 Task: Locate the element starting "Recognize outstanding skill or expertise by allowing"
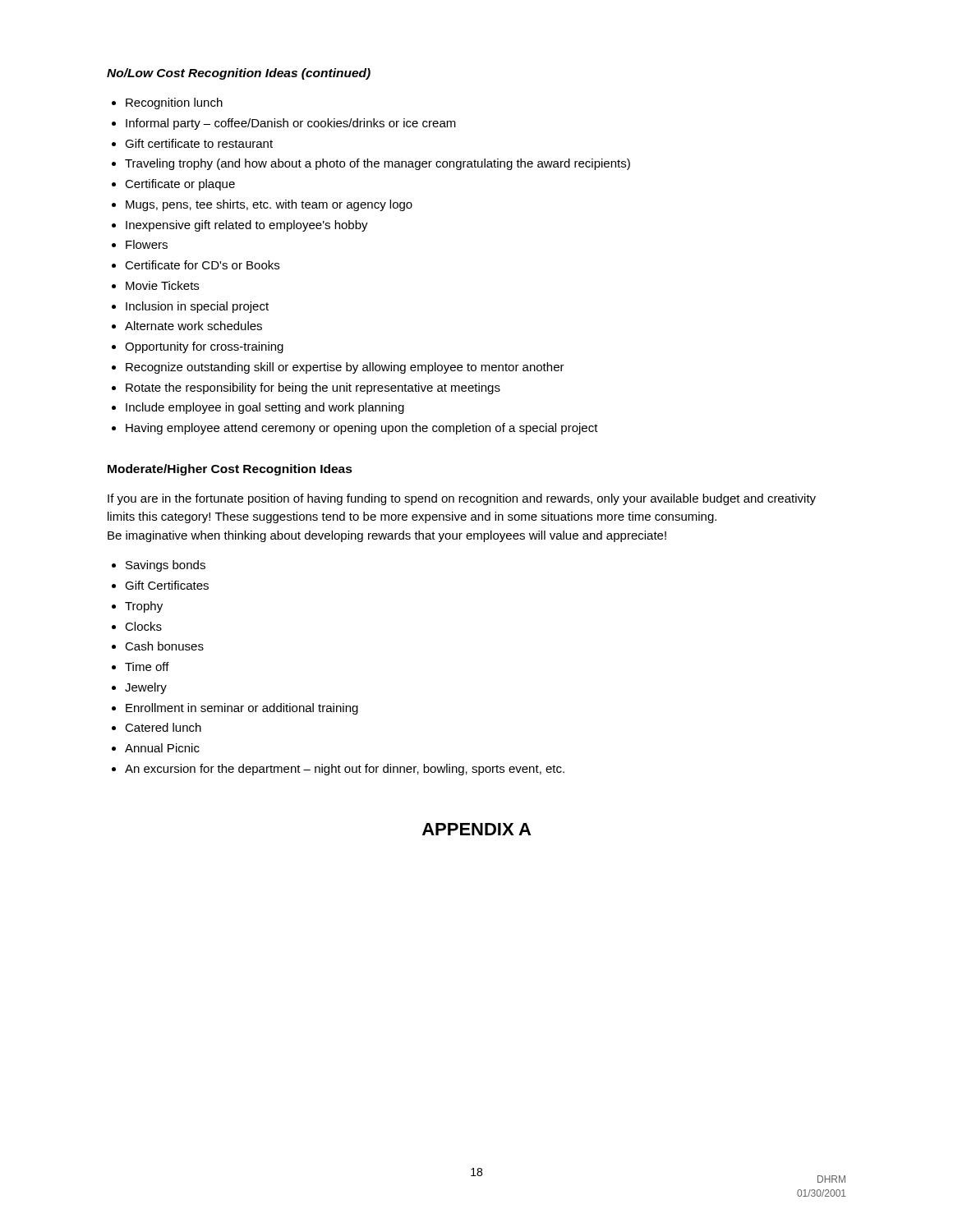click(x=486, y=367)
